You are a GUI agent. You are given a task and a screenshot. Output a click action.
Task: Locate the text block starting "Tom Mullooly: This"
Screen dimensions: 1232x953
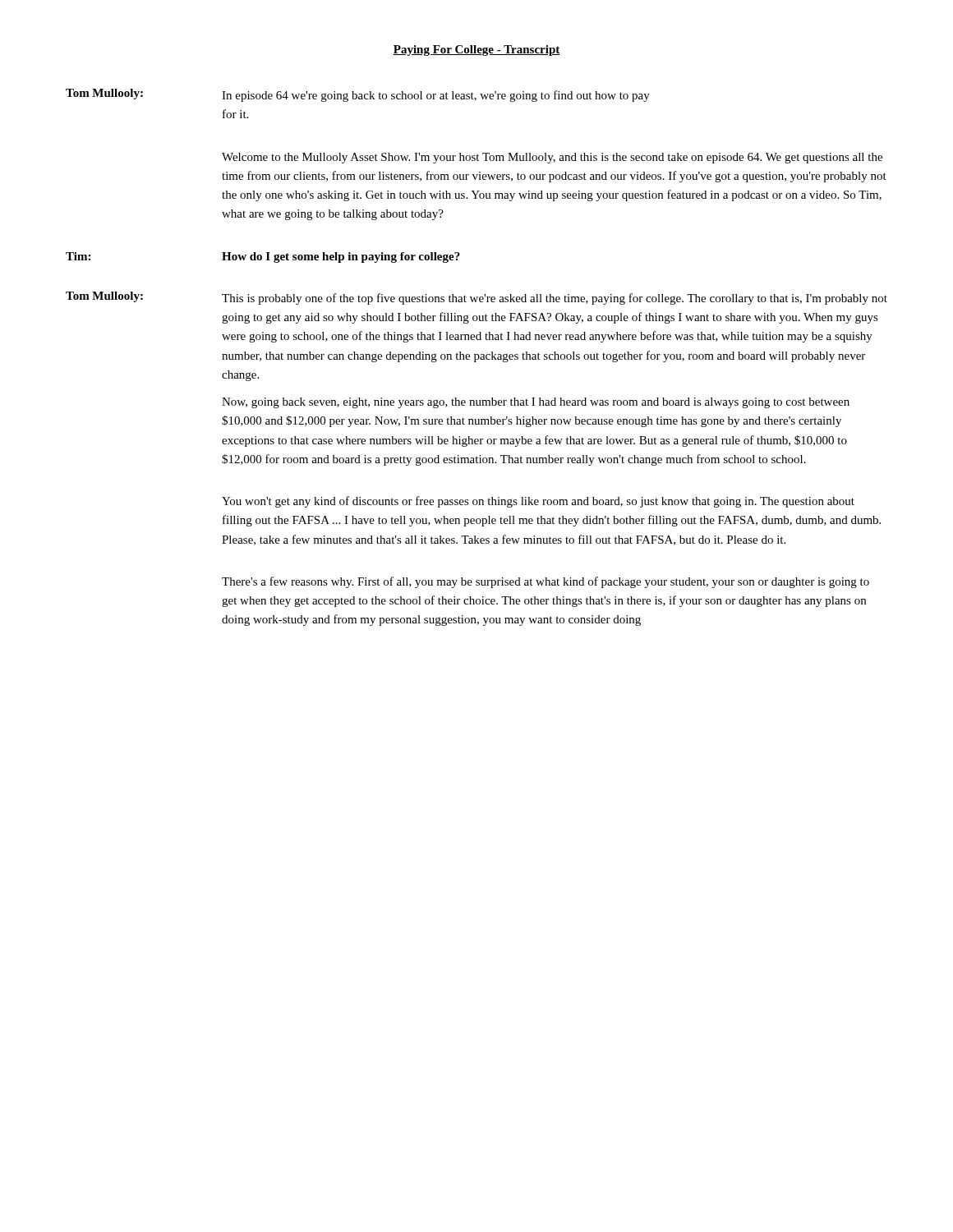tap(476, 337)
